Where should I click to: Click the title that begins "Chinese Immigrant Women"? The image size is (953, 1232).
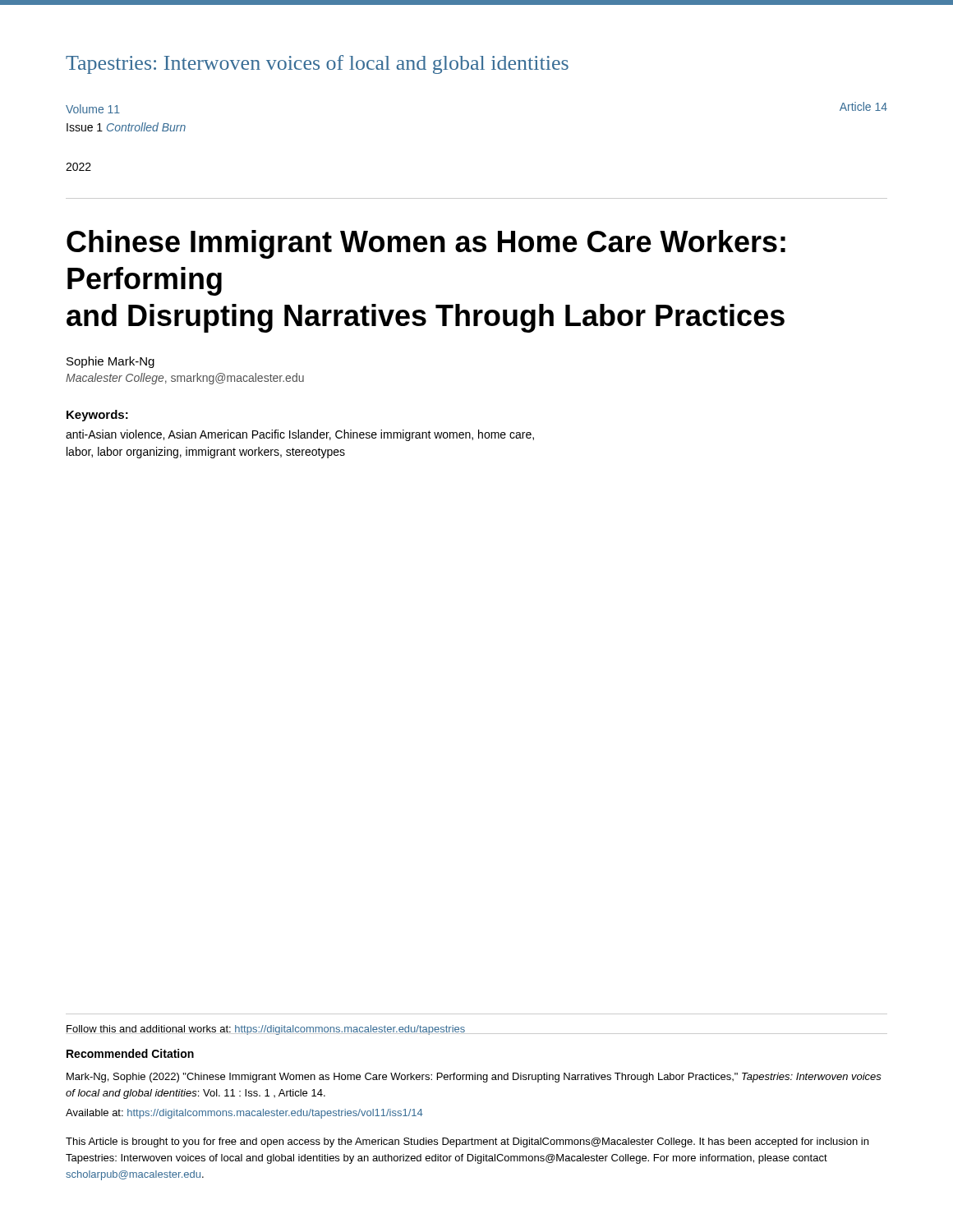(x=426, y=244)
